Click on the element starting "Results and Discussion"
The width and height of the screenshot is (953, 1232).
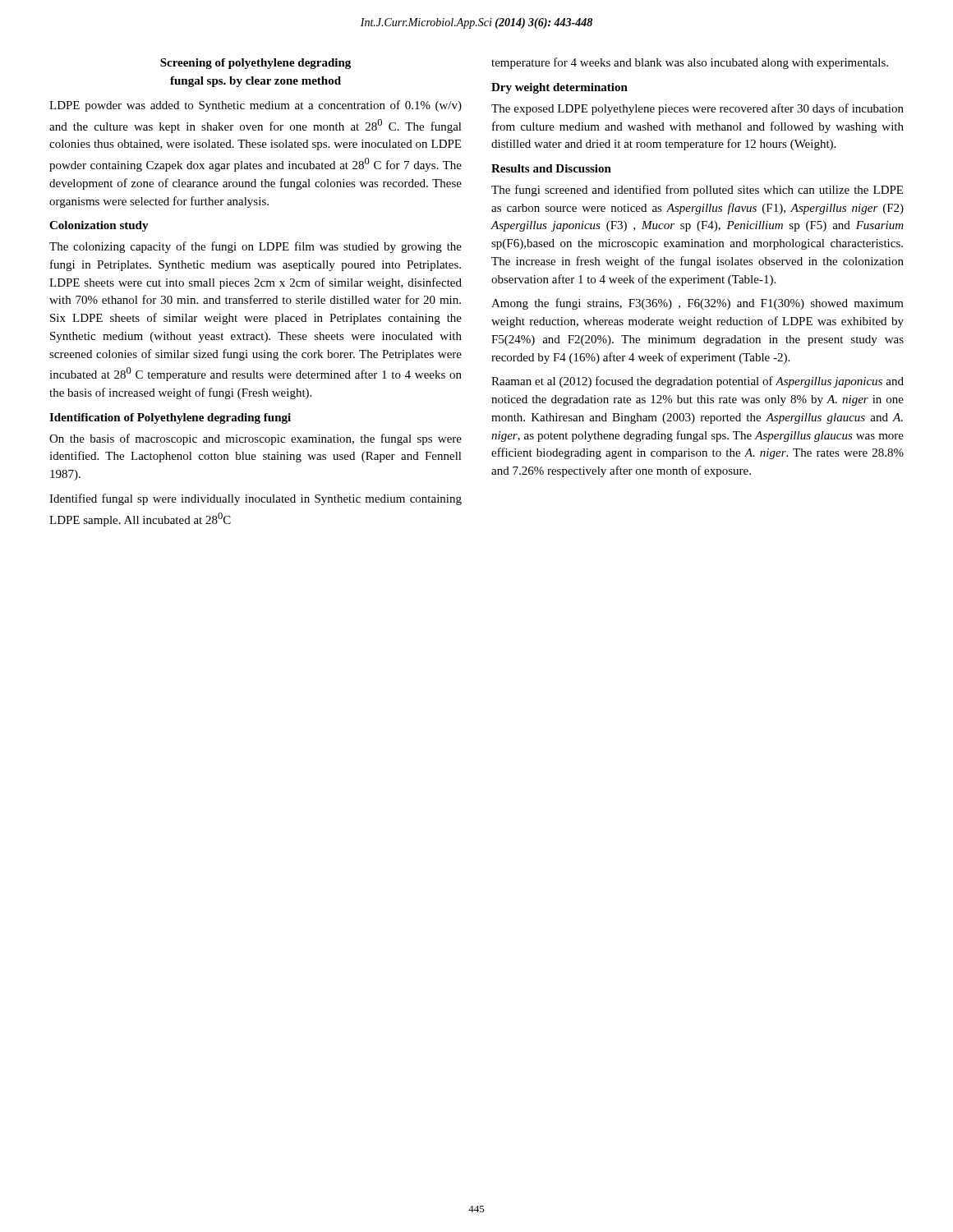(551, 168)
